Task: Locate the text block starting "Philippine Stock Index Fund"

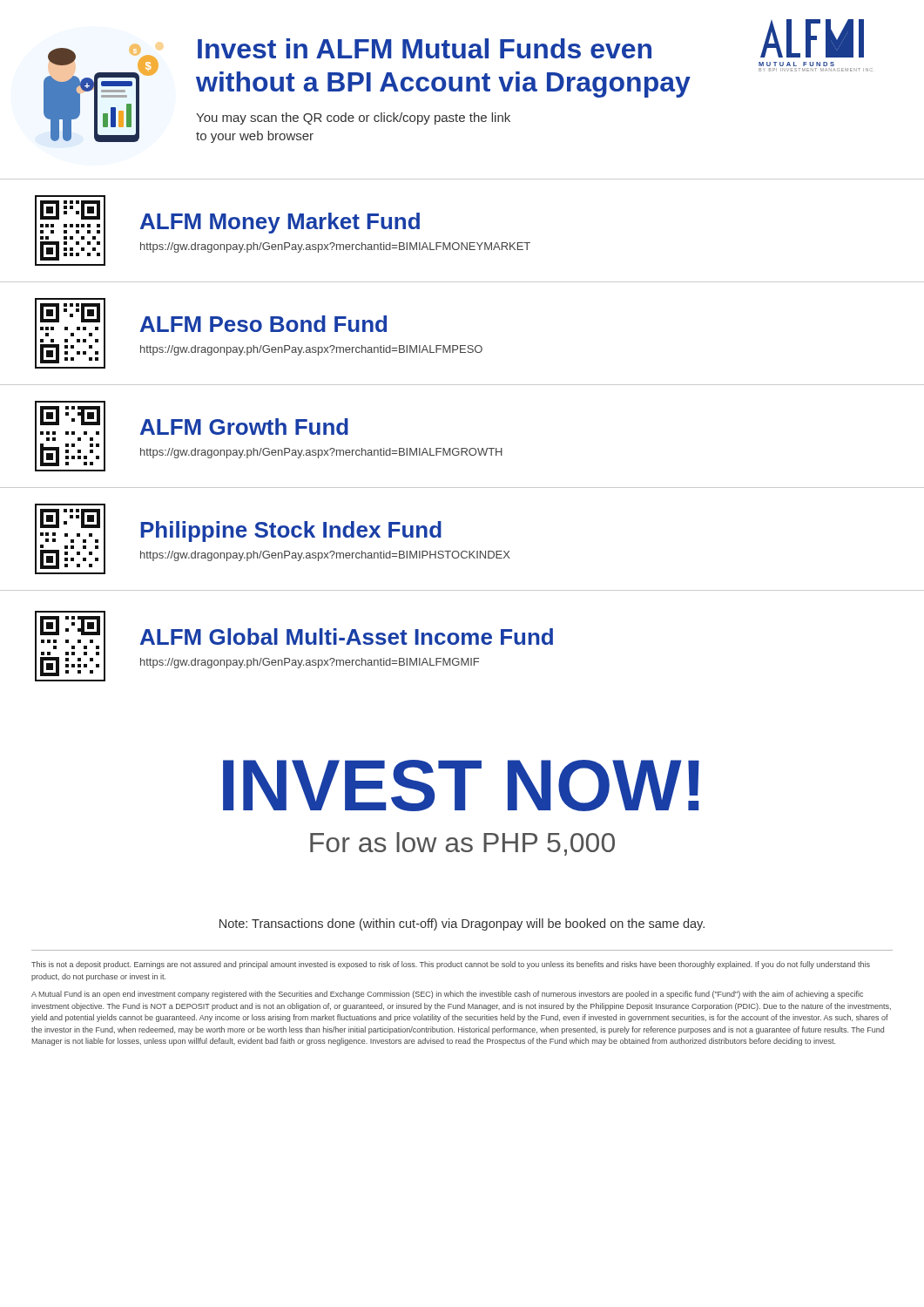Action: pos(291,530)
